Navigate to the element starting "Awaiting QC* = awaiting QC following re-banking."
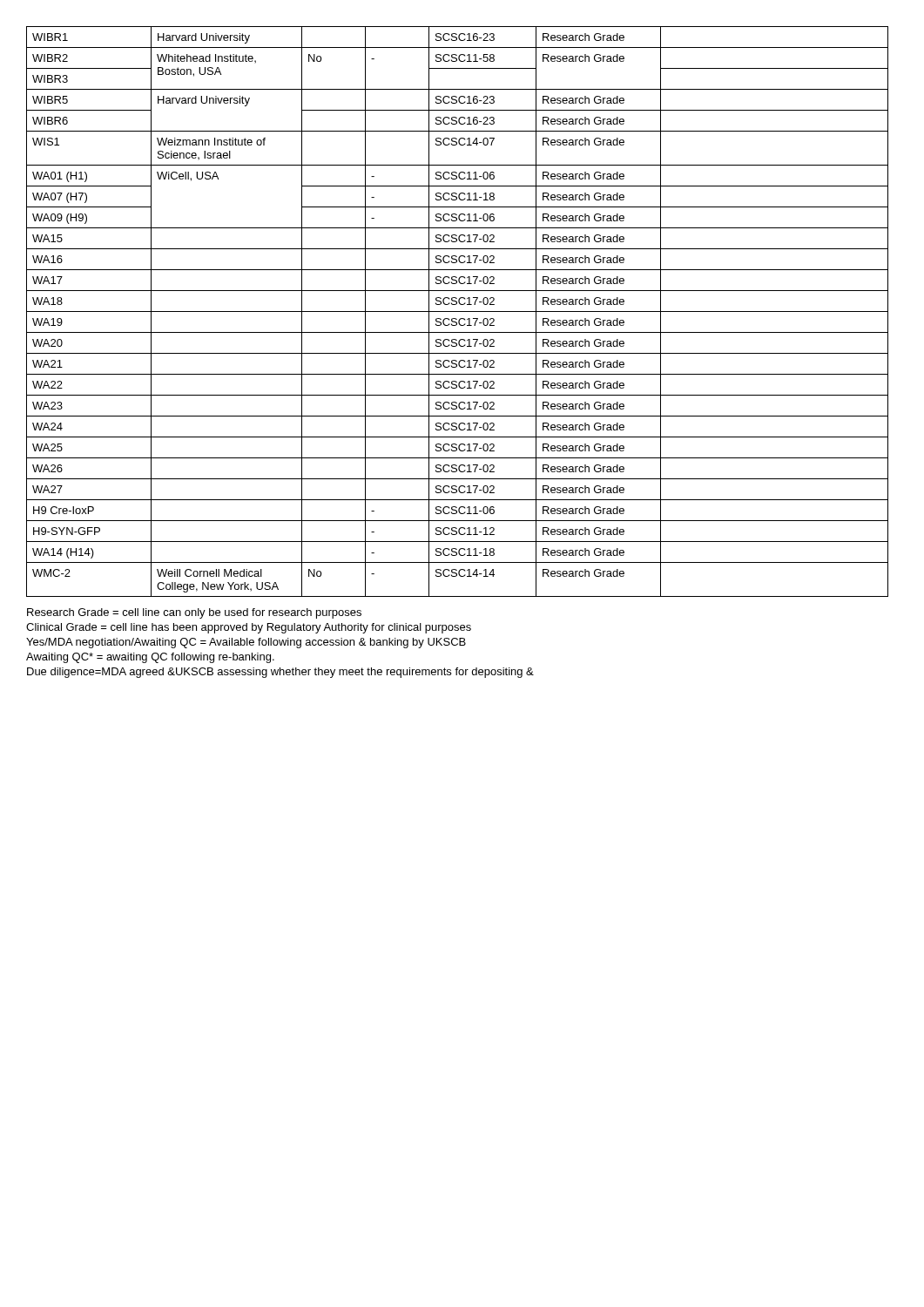The width and height of the screenshot is (924, 1307). click(457, 657)
